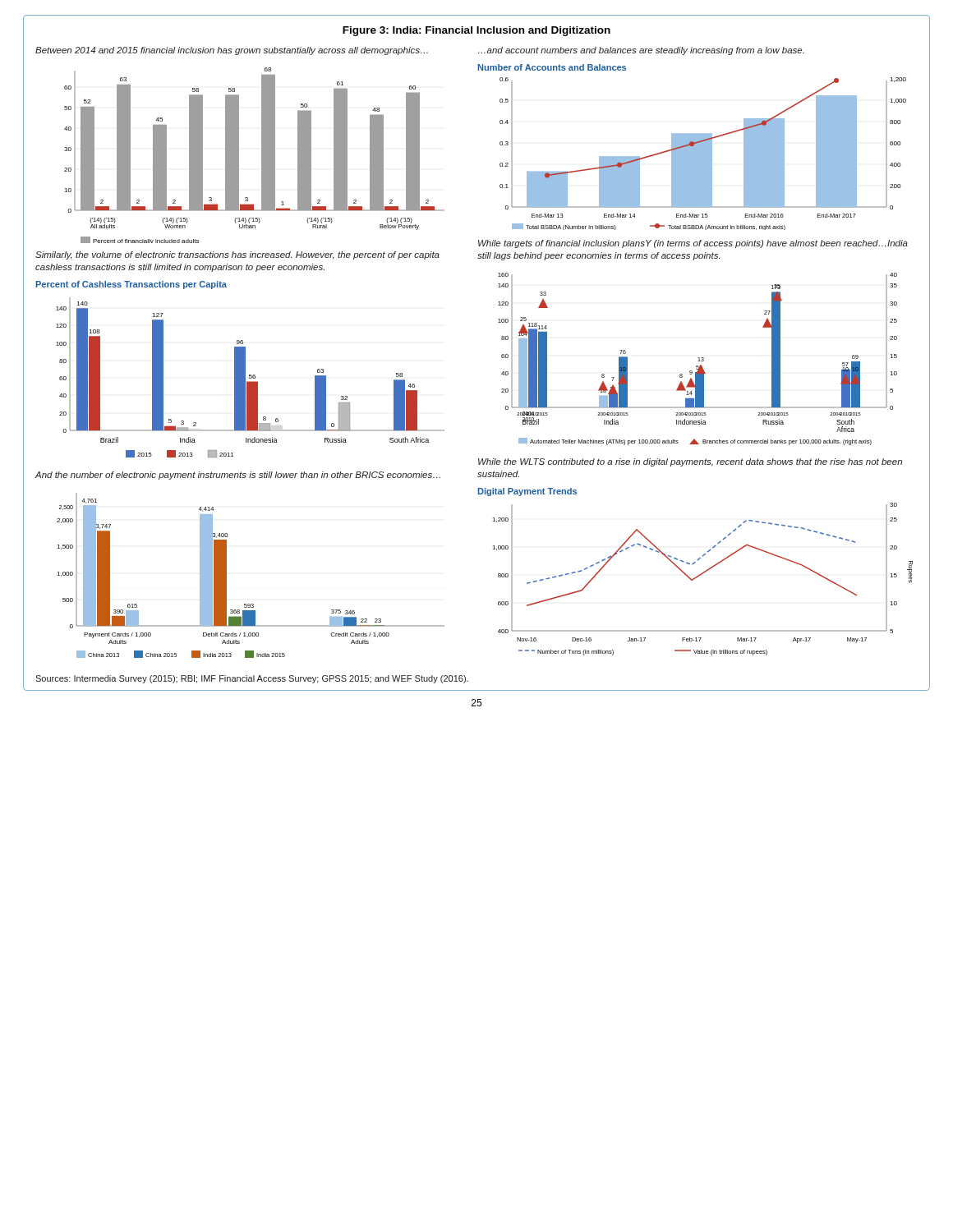Select the bar chart
The height and width of the screenshot is (1232, 953).
pos(698,147)
